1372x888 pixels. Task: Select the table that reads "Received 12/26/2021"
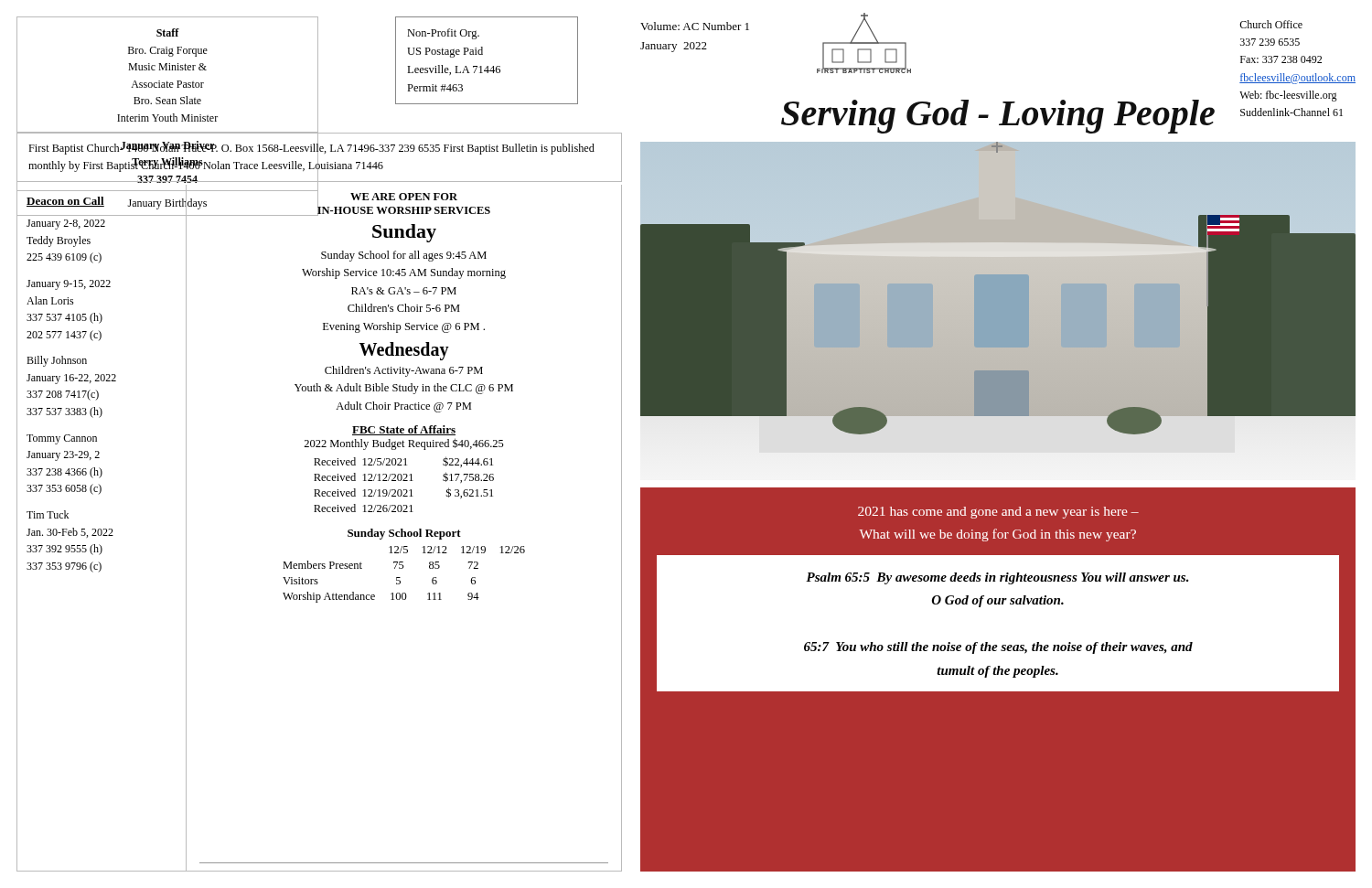pyautogui.click(x=404, y=486)
